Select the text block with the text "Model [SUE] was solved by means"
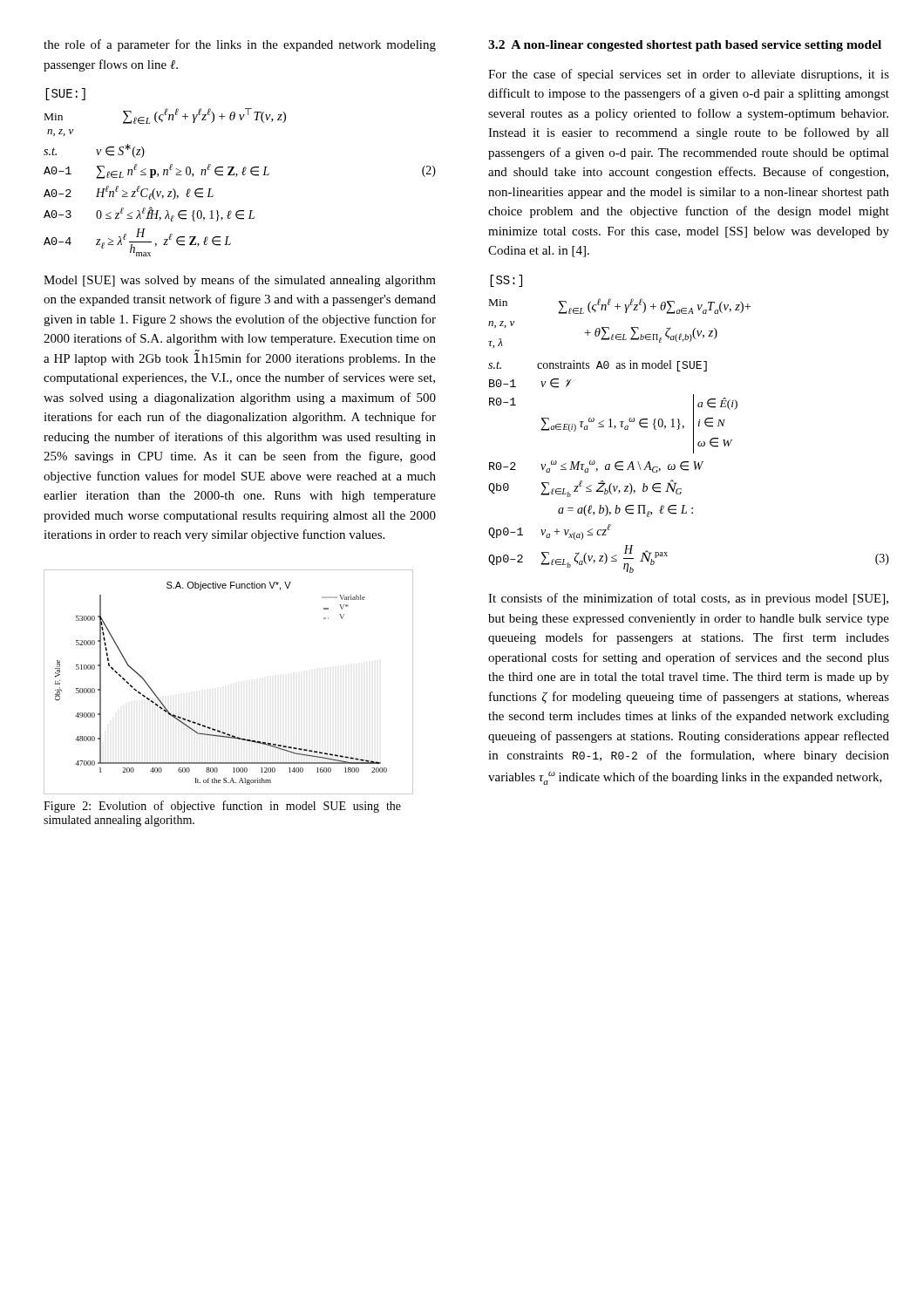924x1308 pixels. (x=240, y=407)
